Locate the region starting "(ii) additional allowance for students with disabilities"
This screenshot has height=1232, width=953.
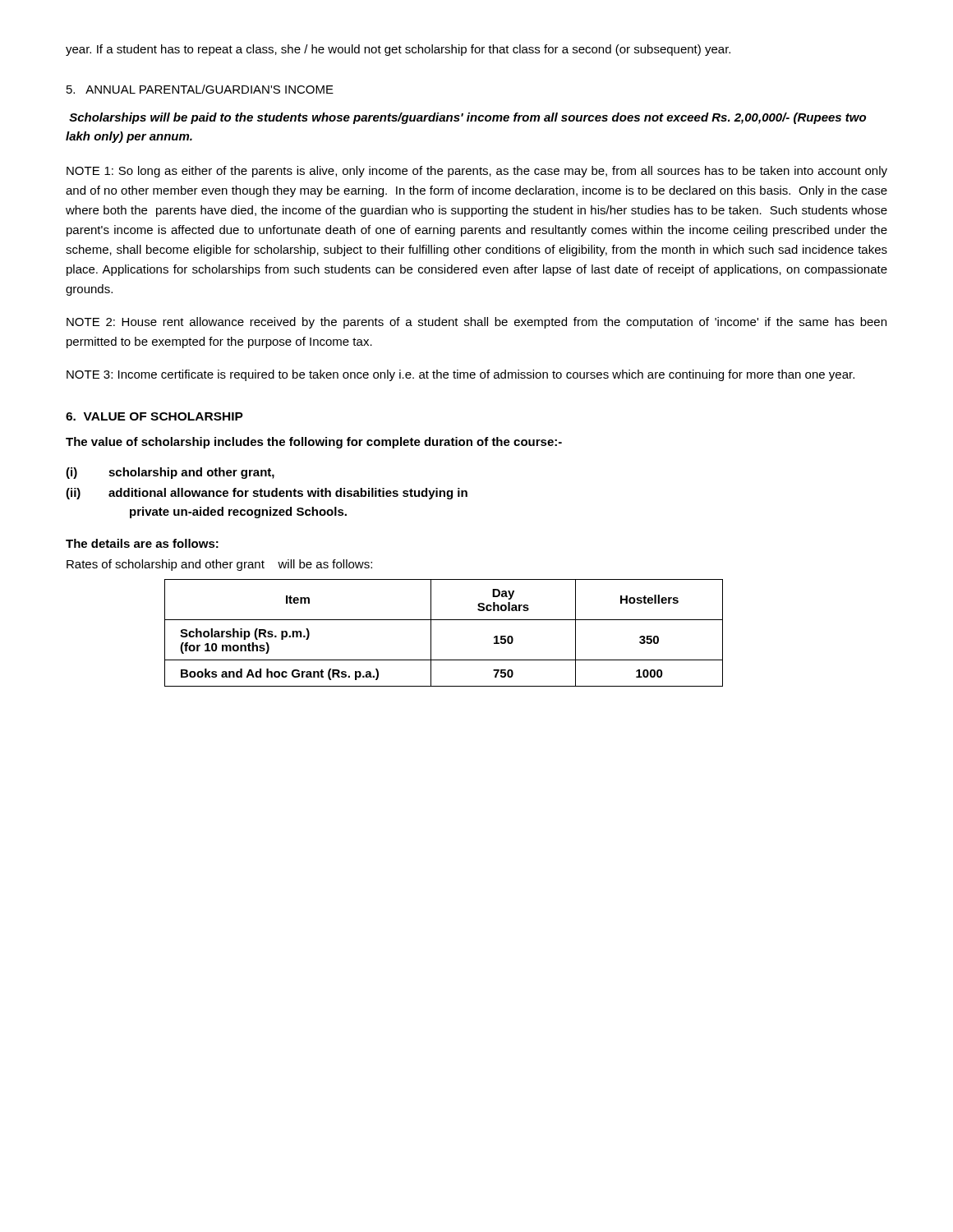267,502
